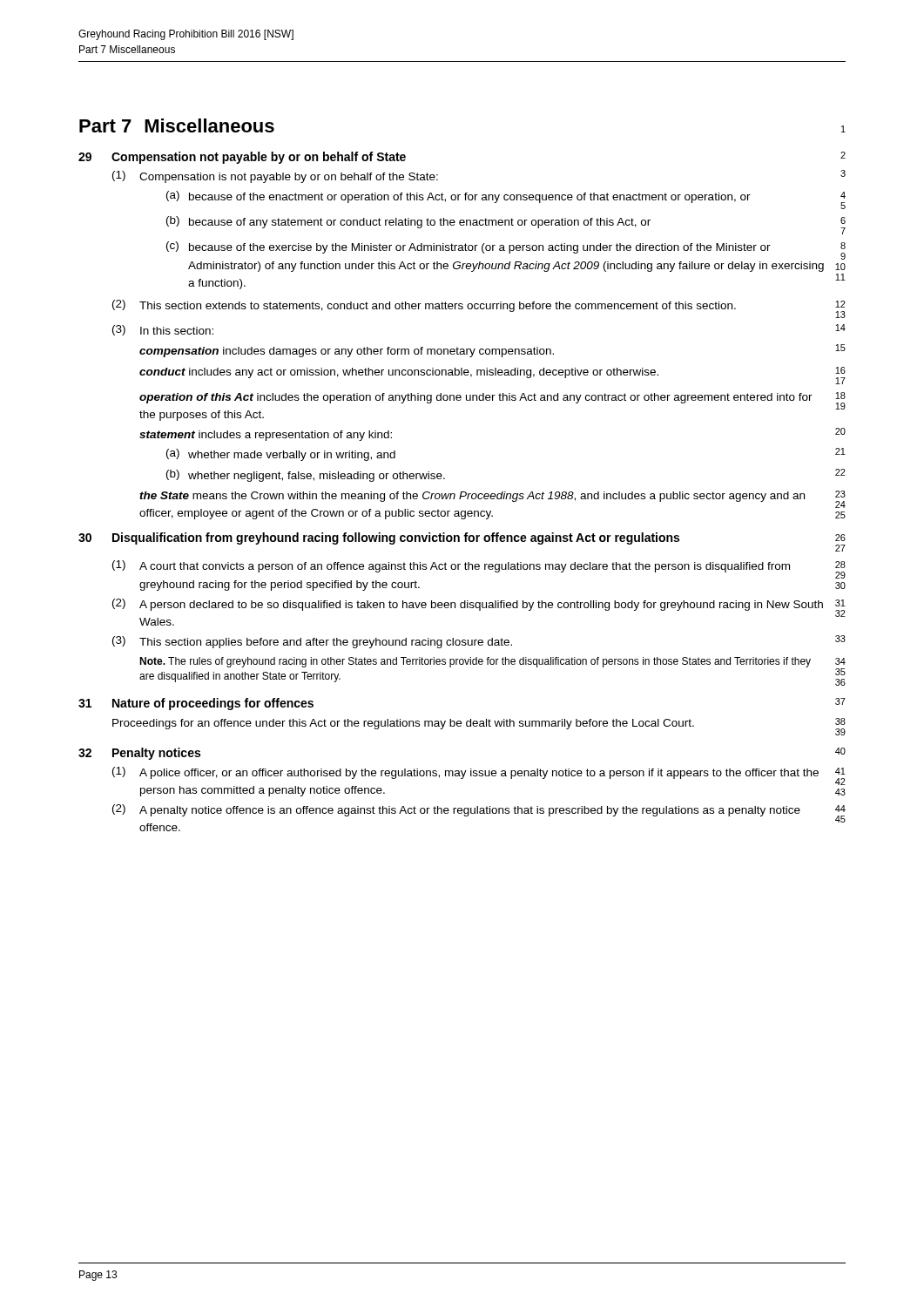The width and height of the screenshot is (924, 1307).
Task: Select the text block containing "Note. The rules of"
Action: [x=492, y=670]
